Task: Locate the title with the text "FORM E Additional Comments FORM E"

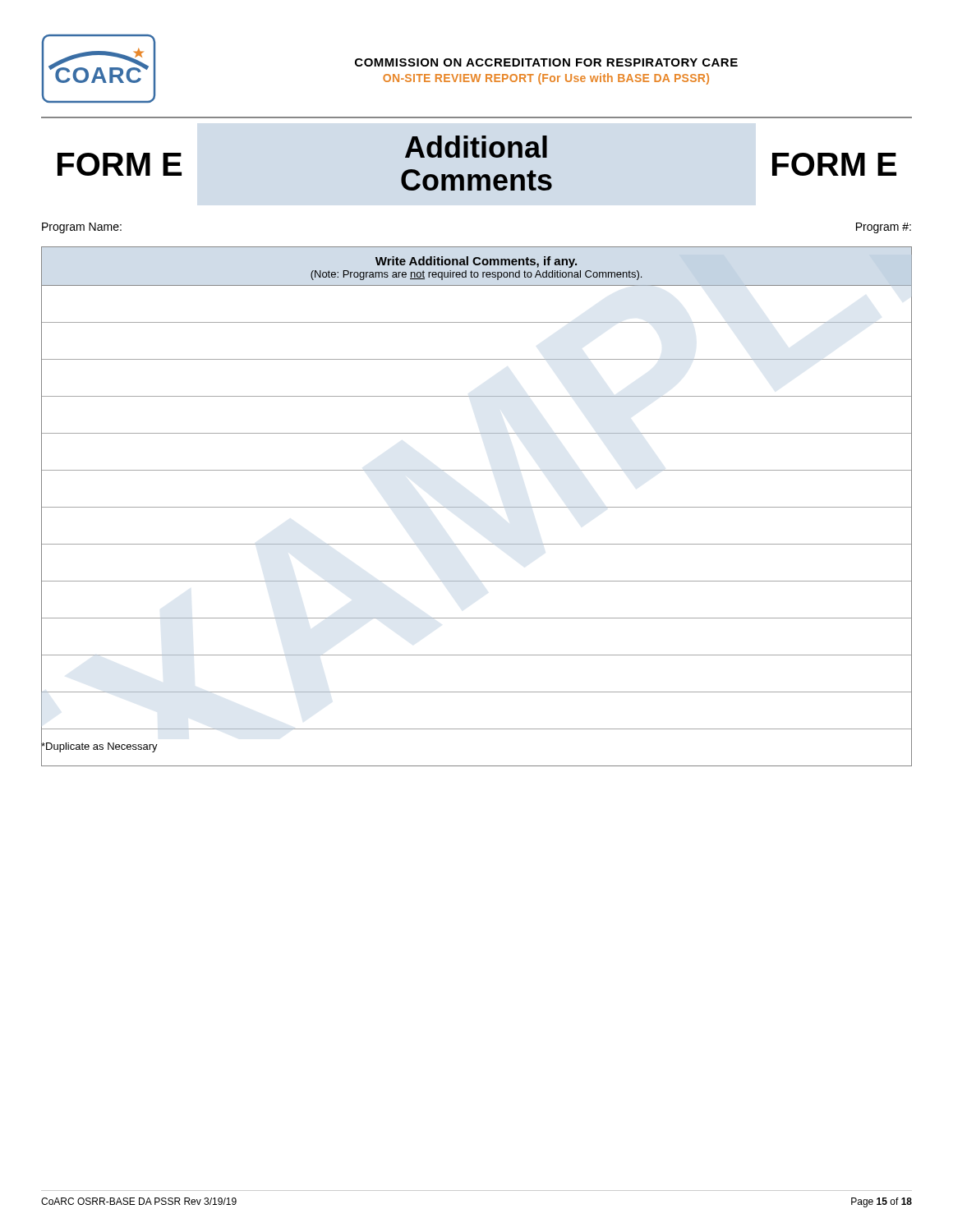Action: coord(476,164)
